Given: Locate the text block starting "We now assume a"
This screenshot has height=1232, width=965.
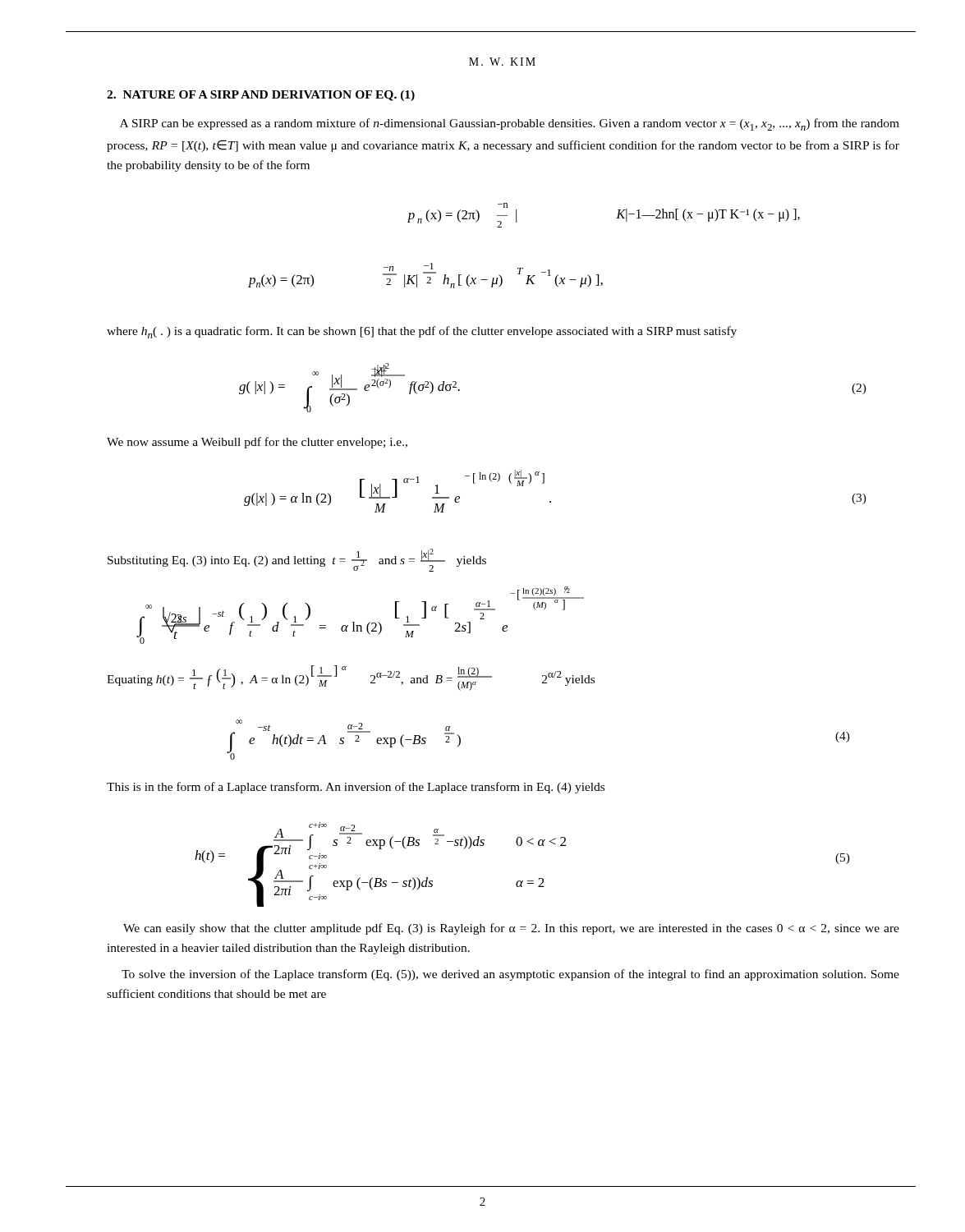Looking at the screenshot, I should tap(257, 442).
